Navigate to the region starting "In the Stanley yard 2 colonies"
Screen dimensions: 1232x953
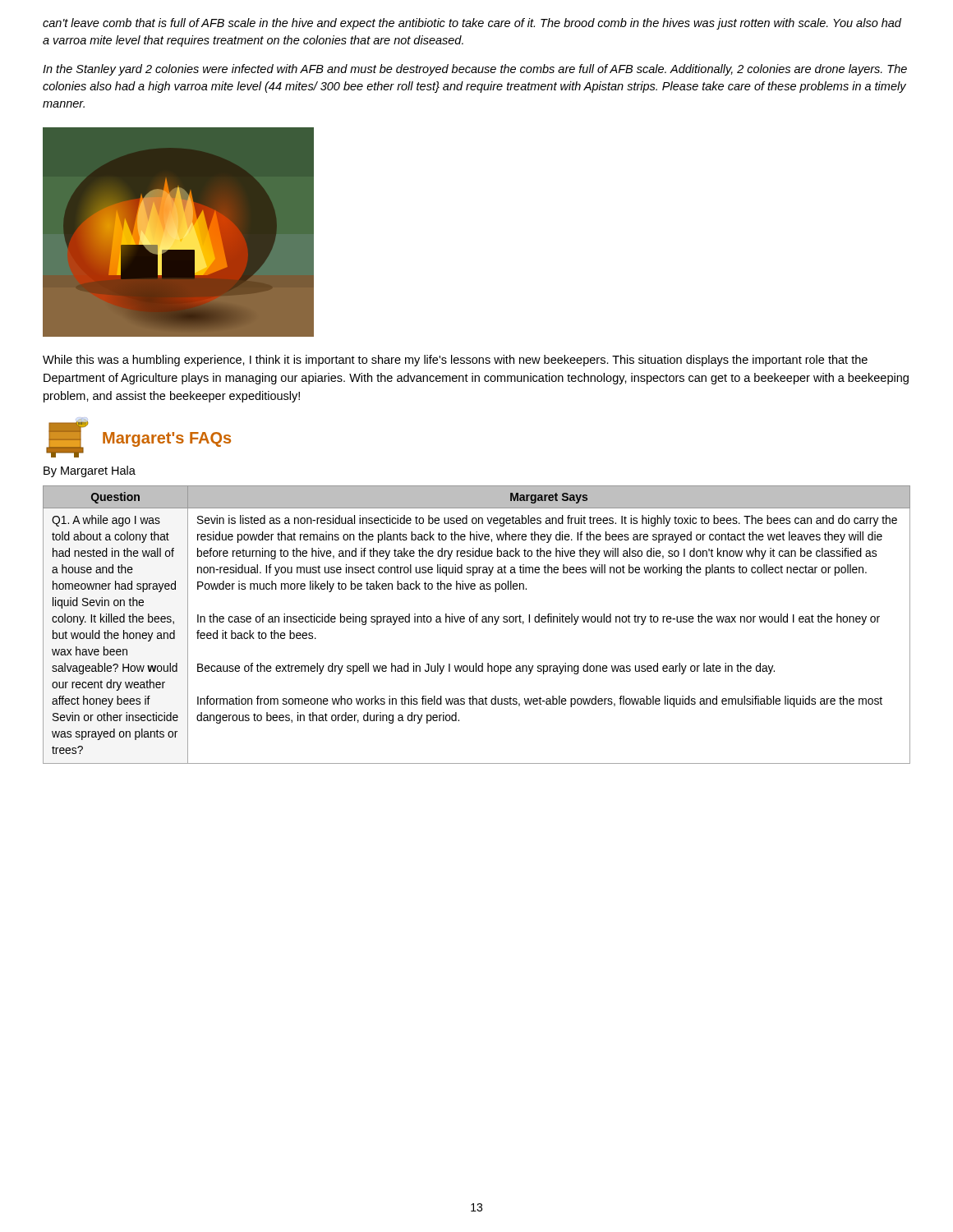[x=475, y=86]
